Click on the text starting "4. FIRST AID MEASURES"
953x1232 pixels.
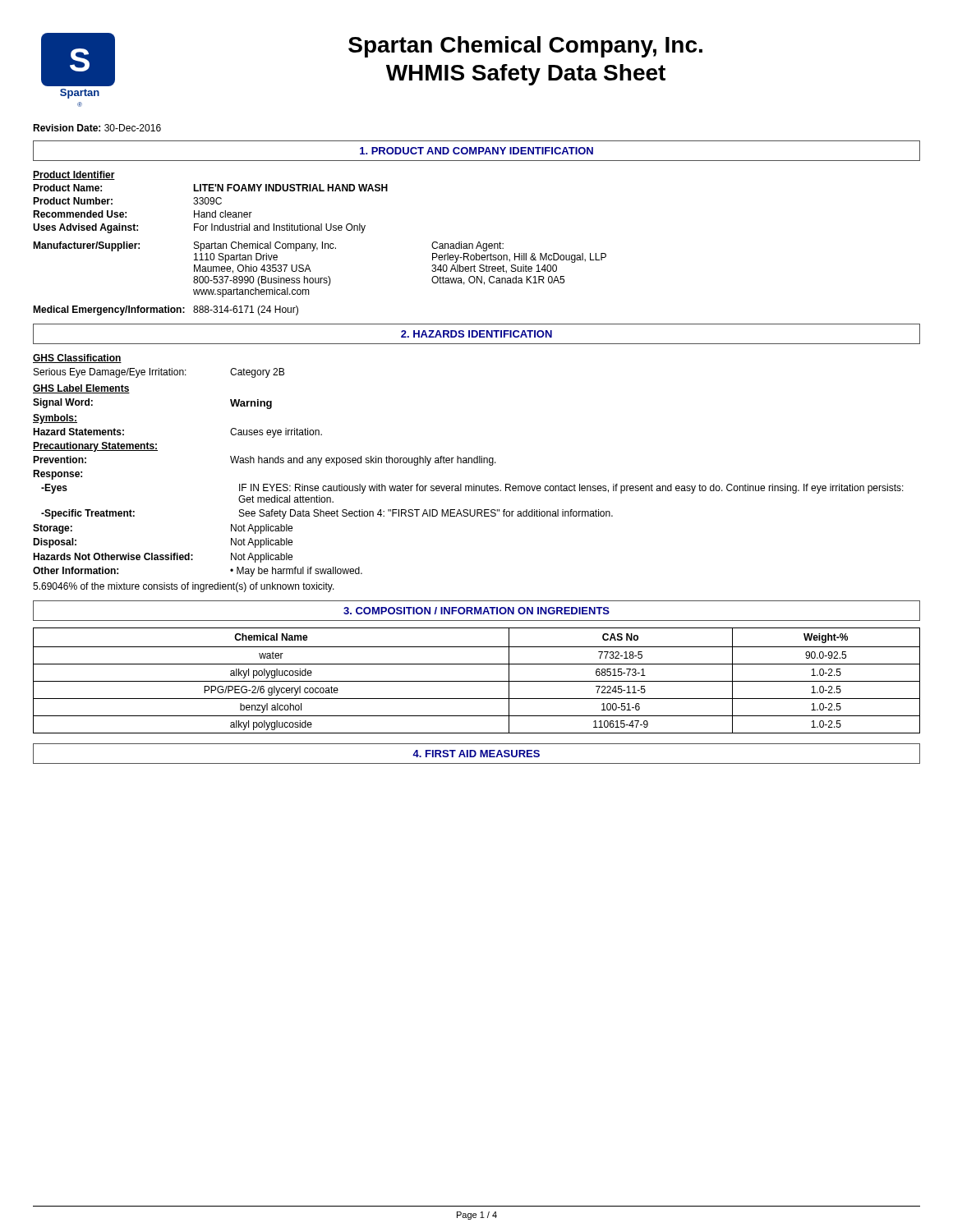click(476, 754)
